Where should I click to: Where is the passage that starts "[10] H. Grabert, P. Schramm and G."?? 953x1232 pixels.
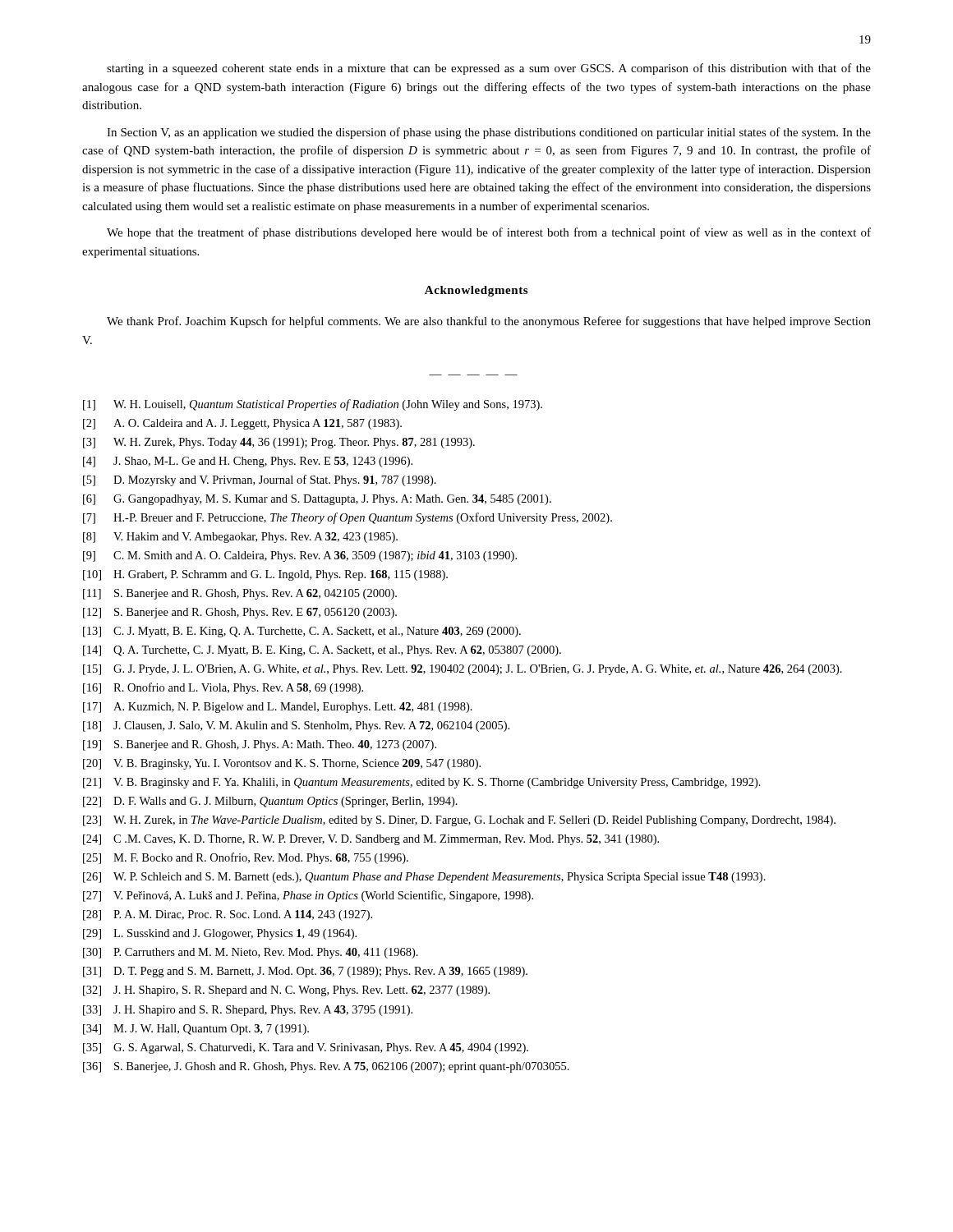coord(265,575)
